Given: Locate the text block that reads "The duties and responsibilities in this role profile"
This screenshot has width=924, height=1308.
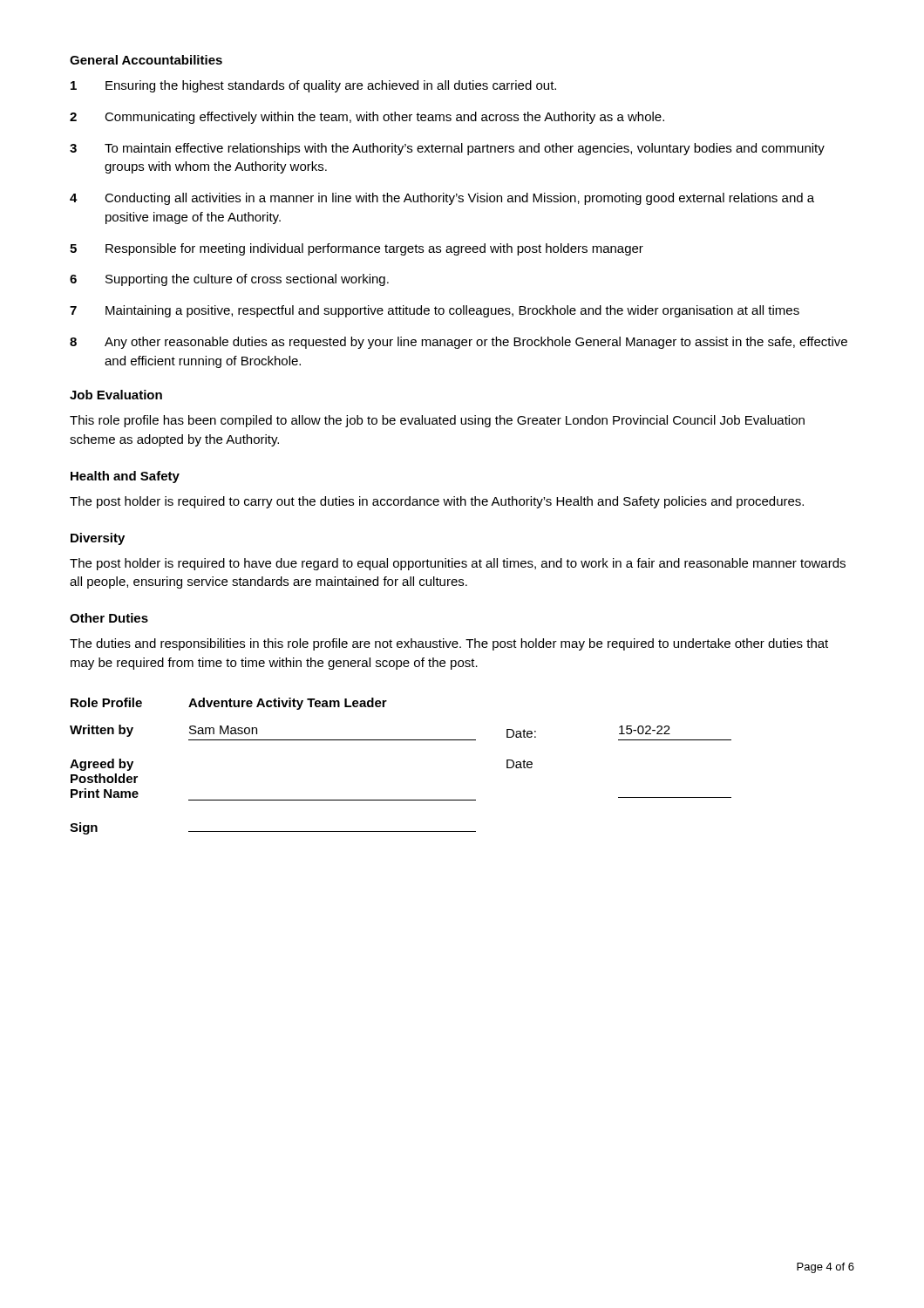Looking at the screenshot, I should click(x=449, y=653).
